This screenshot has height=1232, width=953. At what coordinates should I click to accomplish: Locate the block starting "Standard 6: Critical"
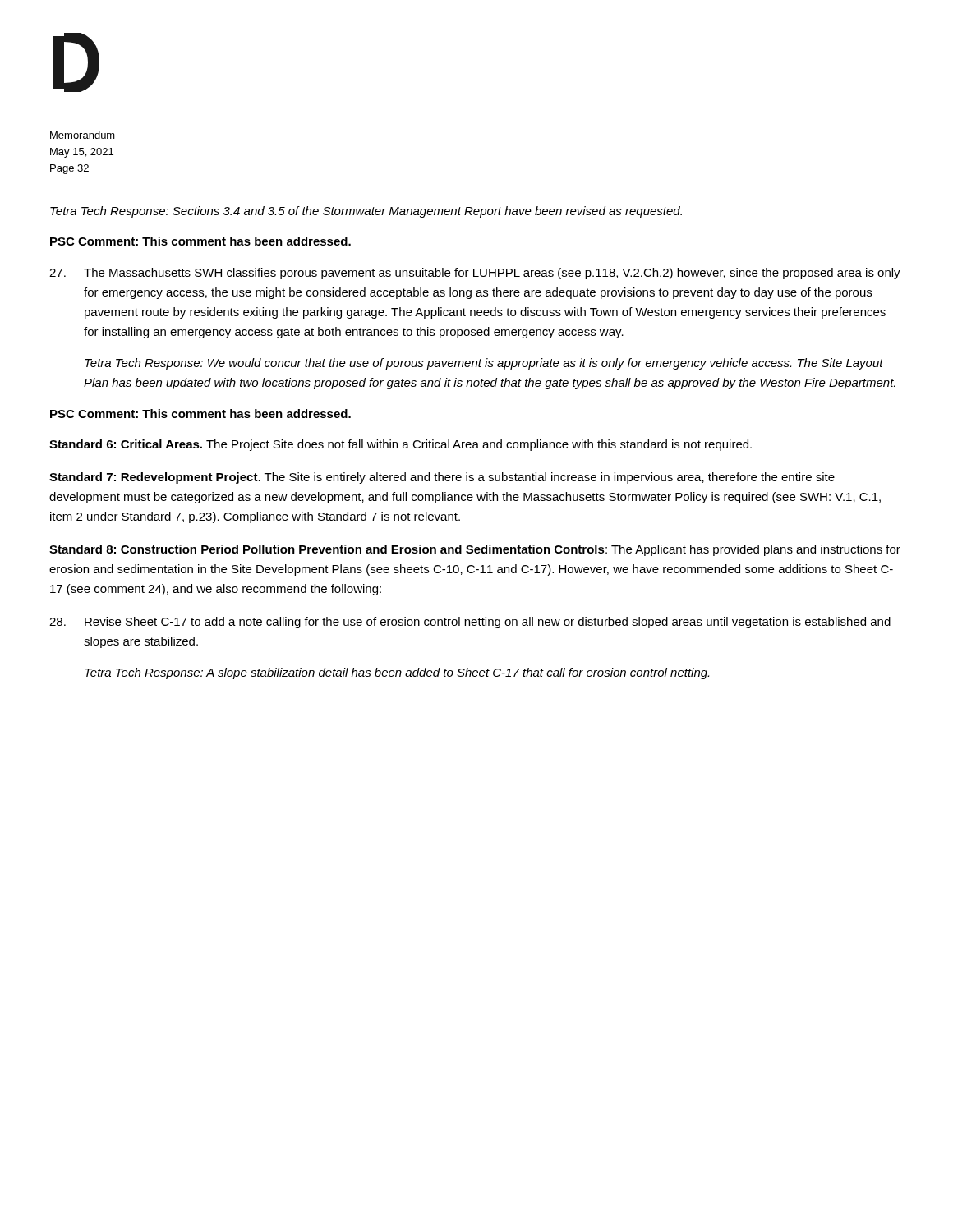[x=476, y=444]
